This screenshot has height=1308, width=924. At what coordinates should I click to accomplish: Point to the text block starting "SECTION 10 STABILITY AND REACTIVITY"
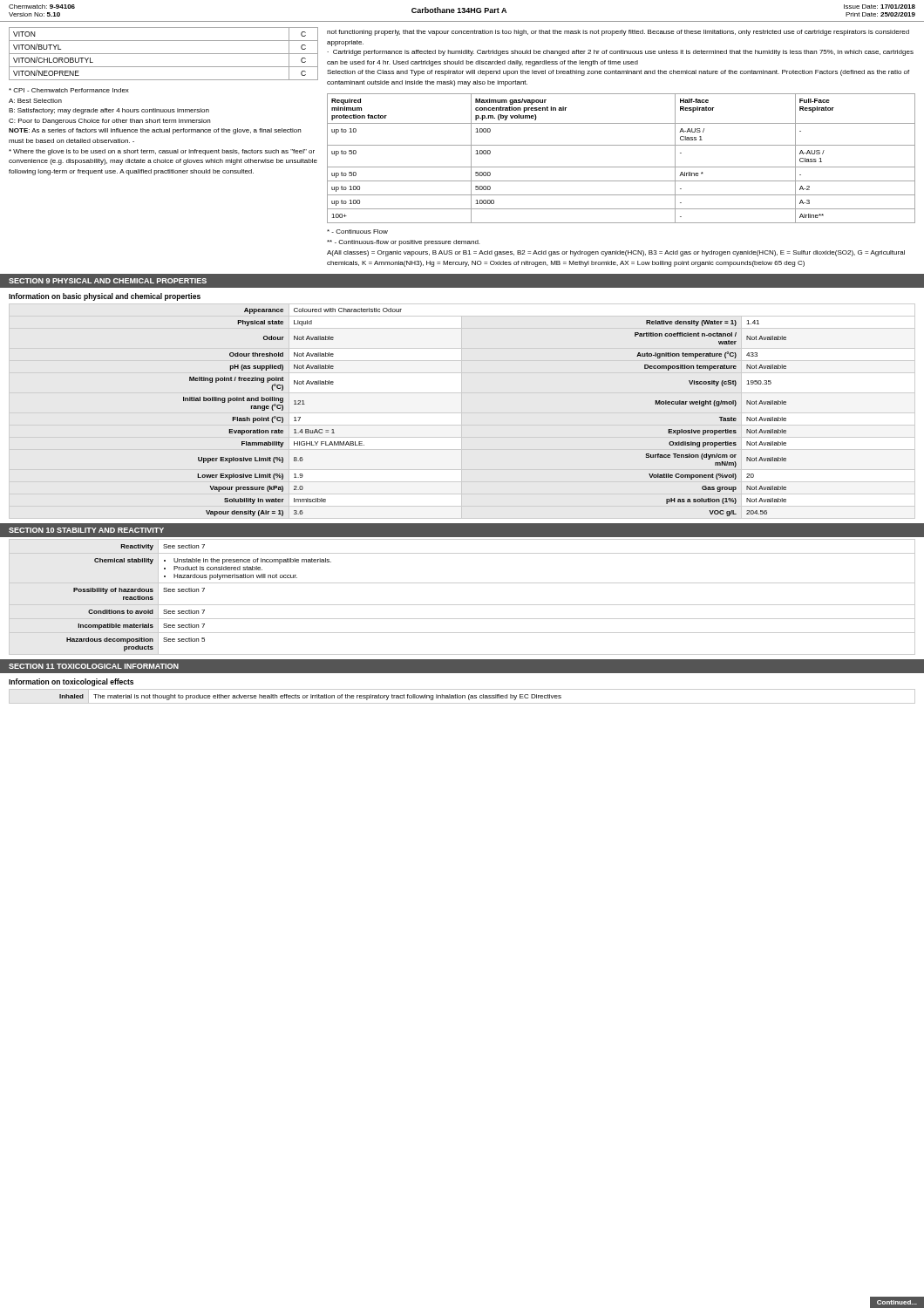tap(86, 530)
